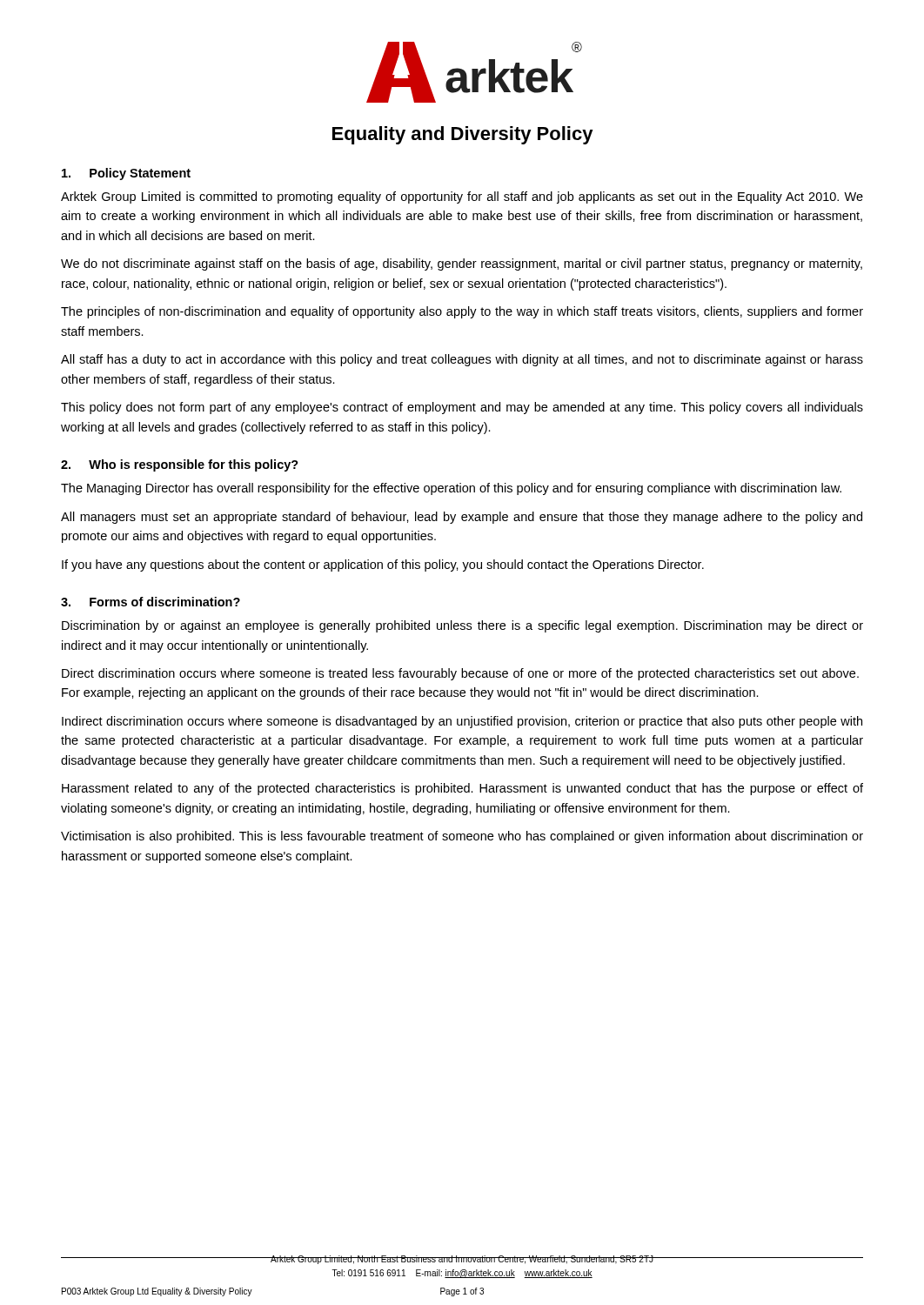Screen dimensions: 1305x924
Task: Click a logo
Action: [462, 60]
